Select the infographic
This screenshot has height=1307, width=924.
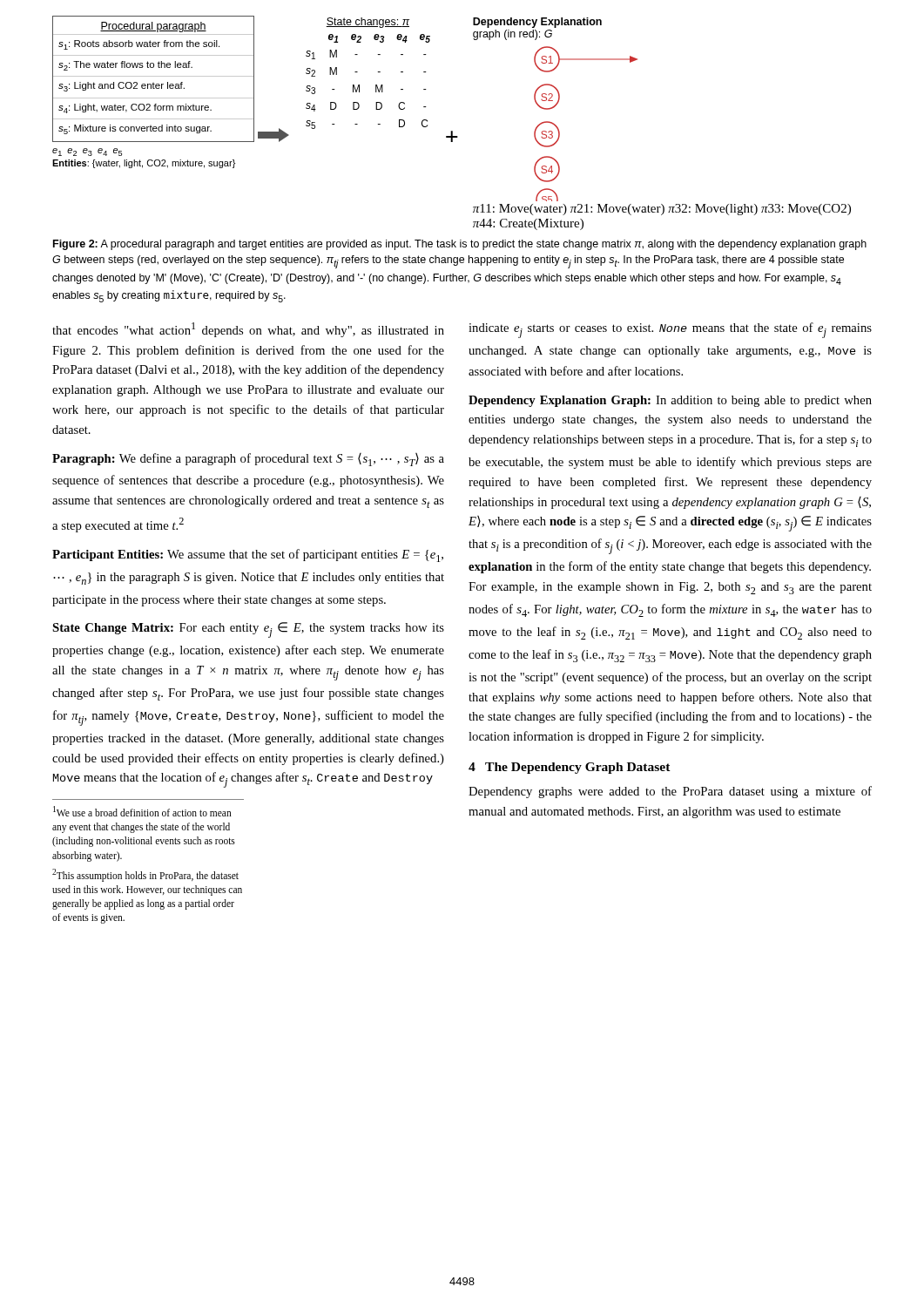[x=462, y=123]
